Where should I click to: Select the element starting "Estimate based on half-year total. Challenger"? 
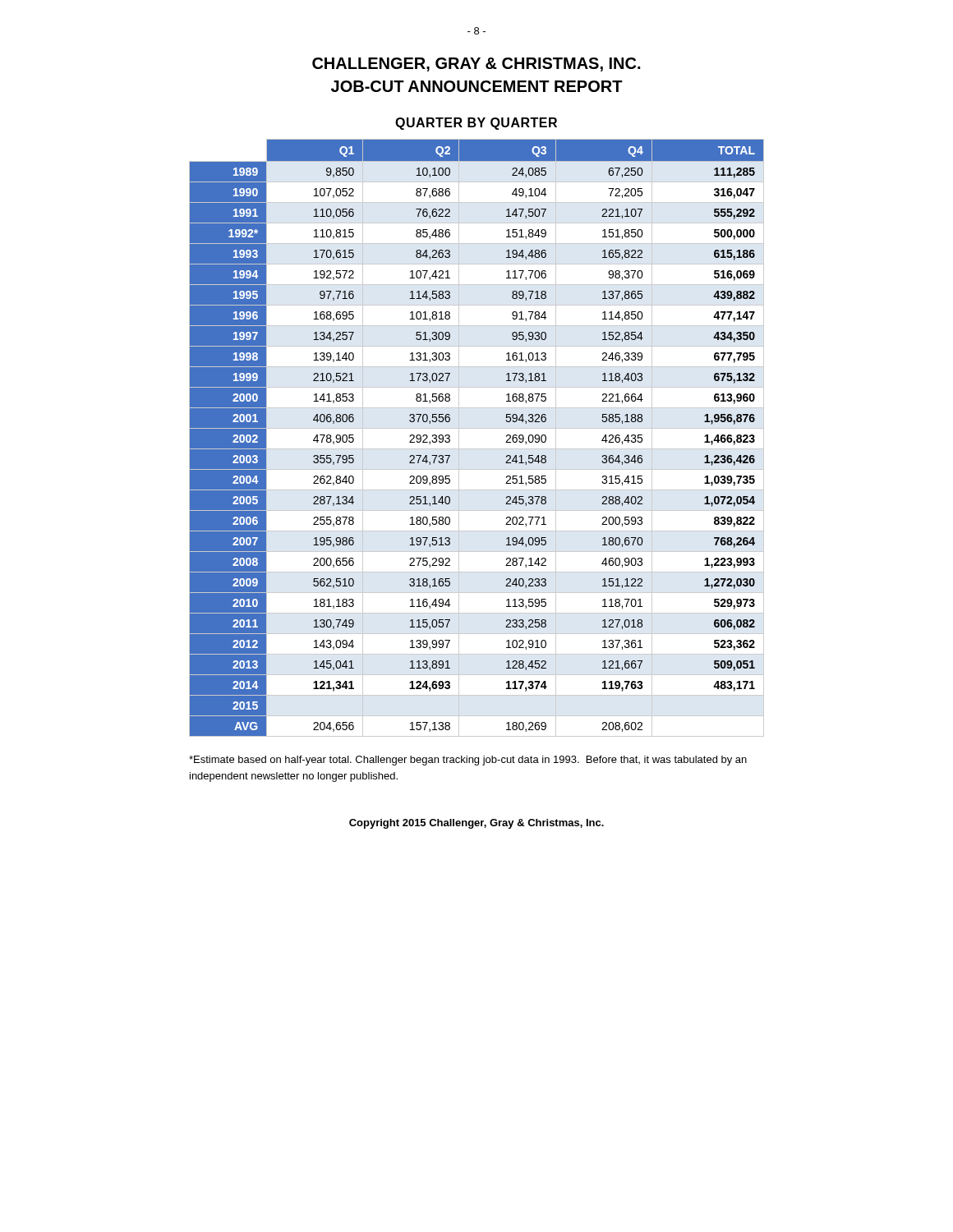[x=468, y=767]
